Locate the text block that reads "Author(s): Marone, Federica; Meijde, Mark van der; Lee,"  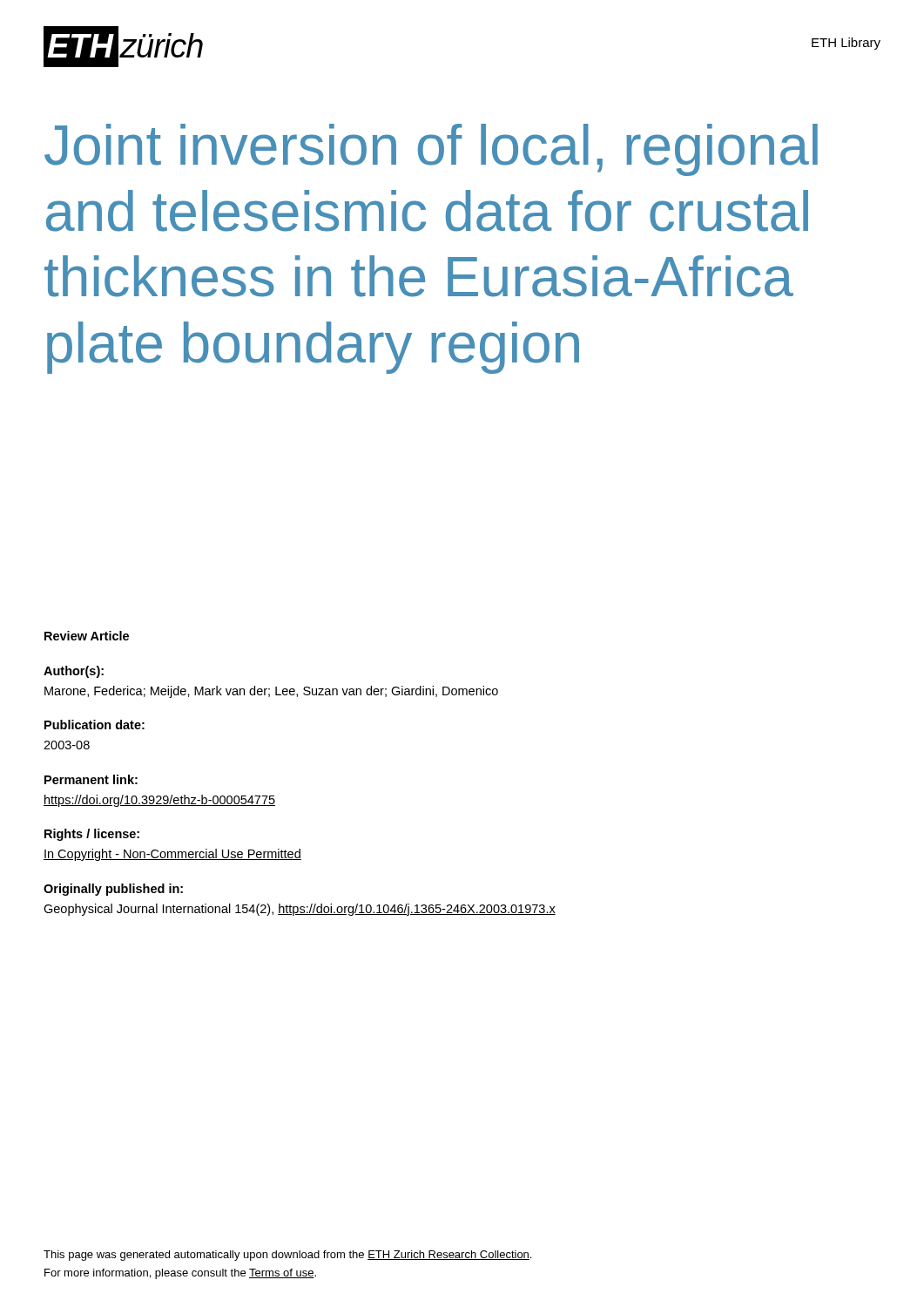(x=462, y=680)
